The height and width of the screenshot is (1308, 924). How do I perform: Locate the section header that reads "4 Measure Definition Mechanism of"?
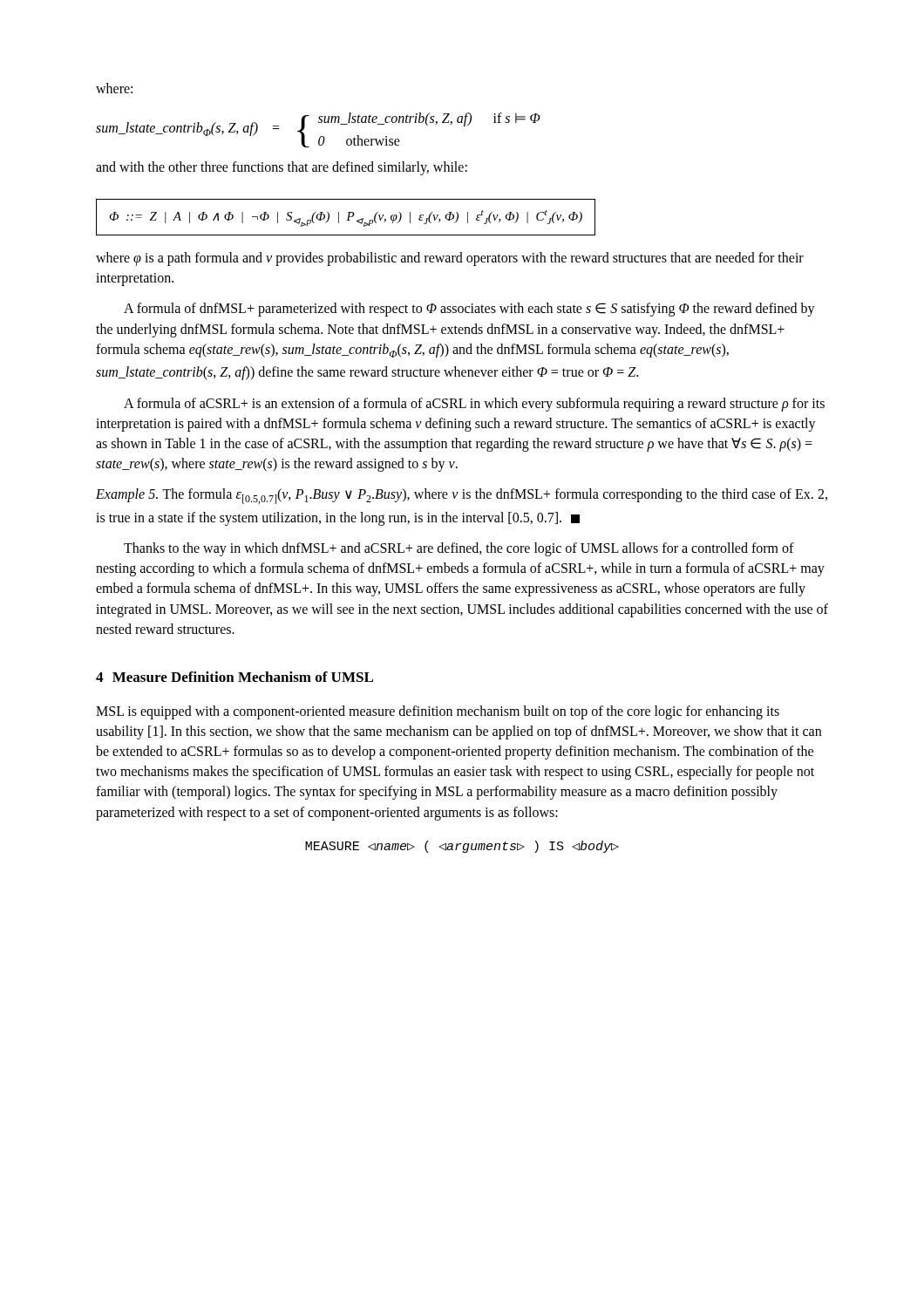point(235,677)
